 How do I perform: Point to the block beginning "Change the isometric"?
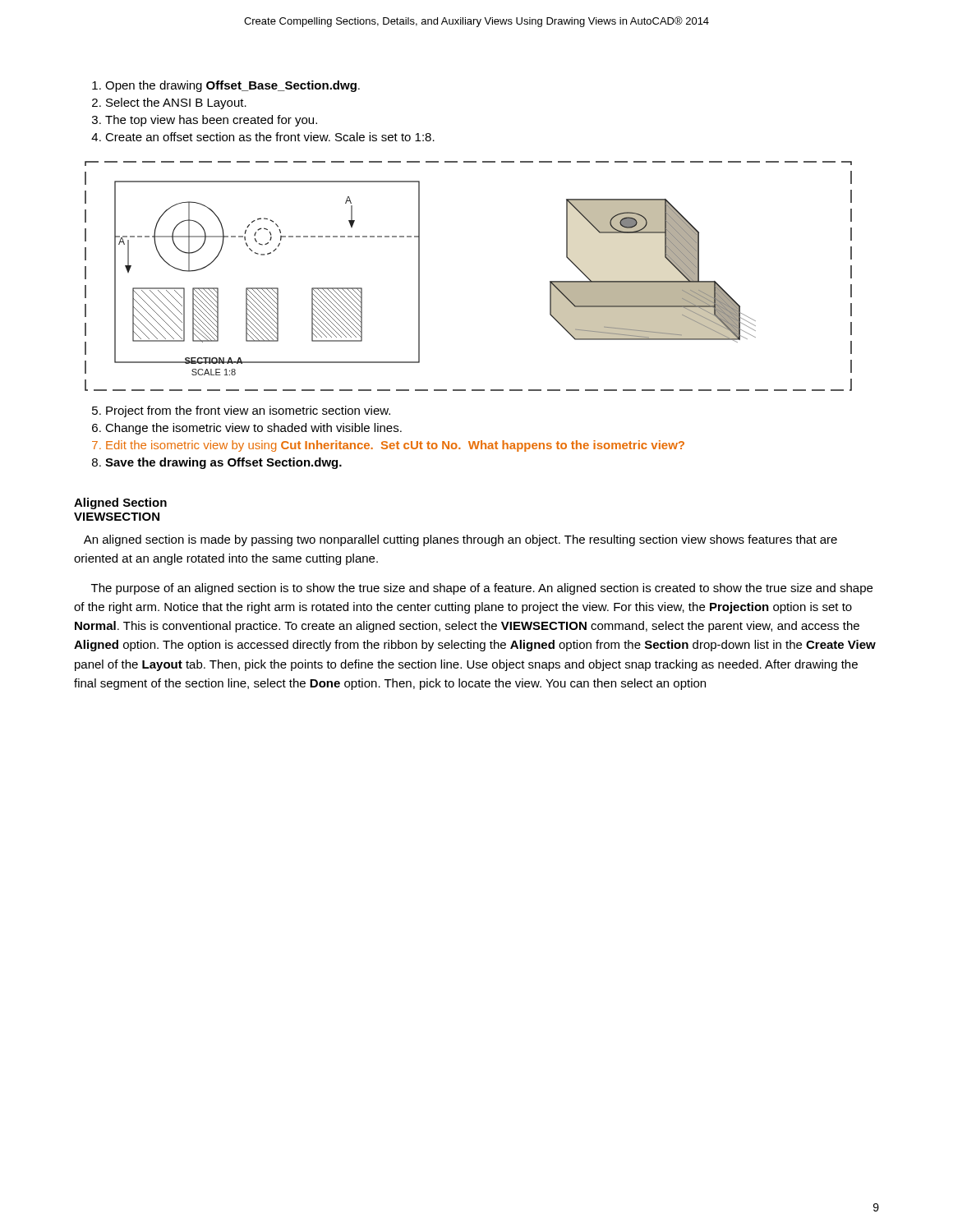point(254,428)
